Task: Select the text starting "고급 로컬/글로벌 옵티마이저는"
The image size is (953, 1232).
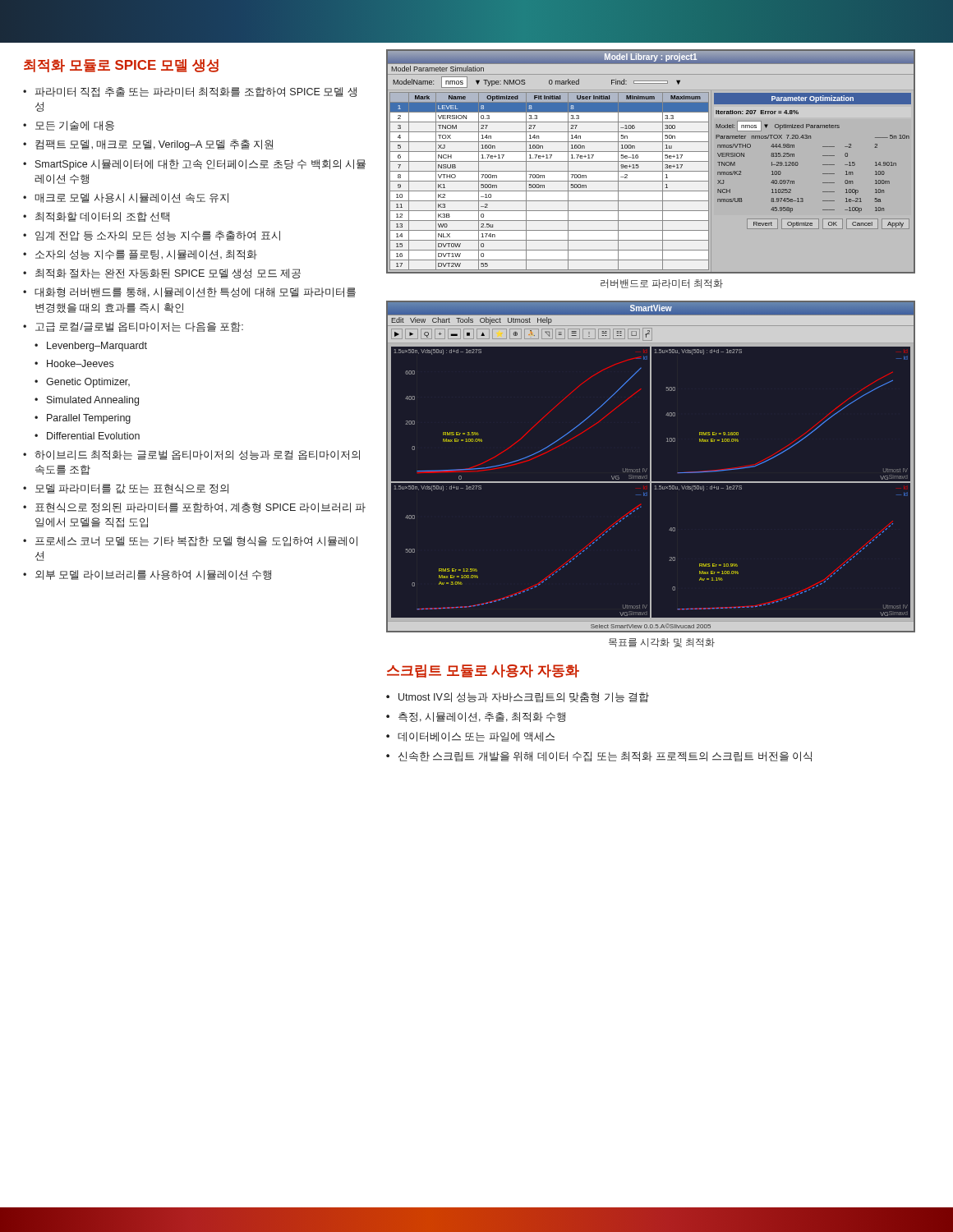Action: tap(139, 327)
